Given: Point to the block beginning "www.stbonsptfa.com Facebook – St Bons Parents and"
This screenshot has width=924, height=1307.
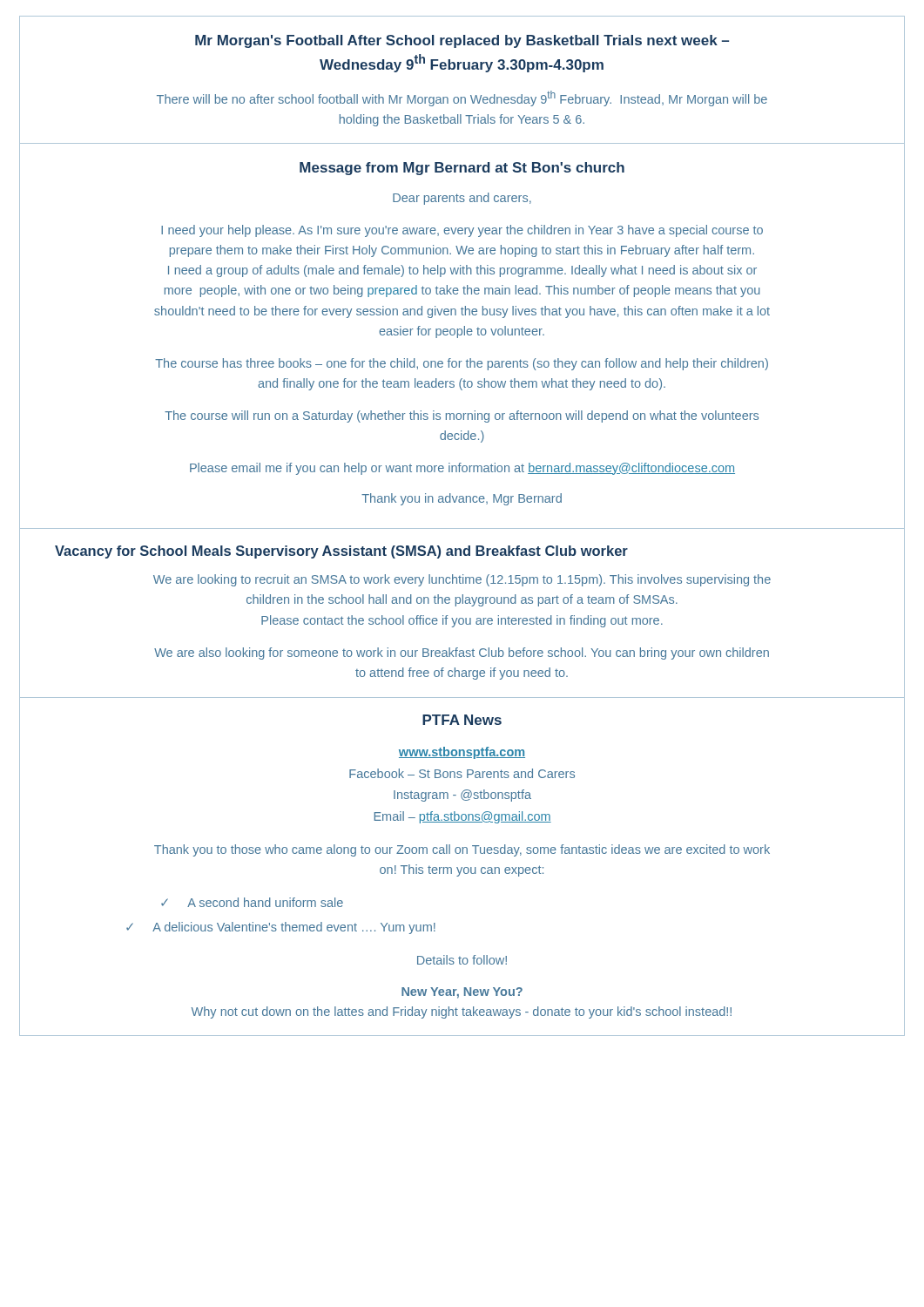Looking at the screenshot, I should [x=462, y=784].
